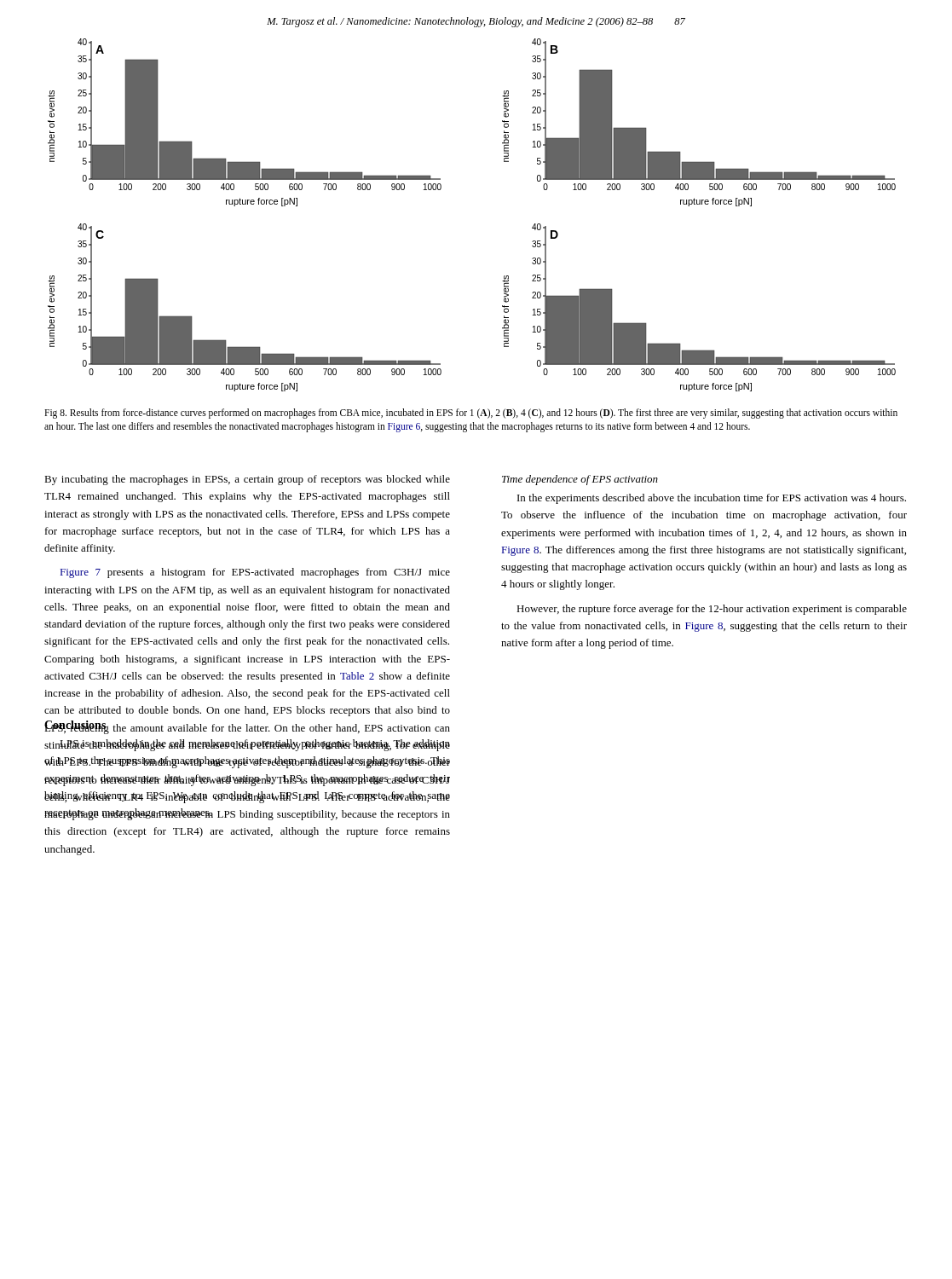Select the element starting "By incubating the macrophages"
This screenshot has height=1279, width=952.
point(247,664)
